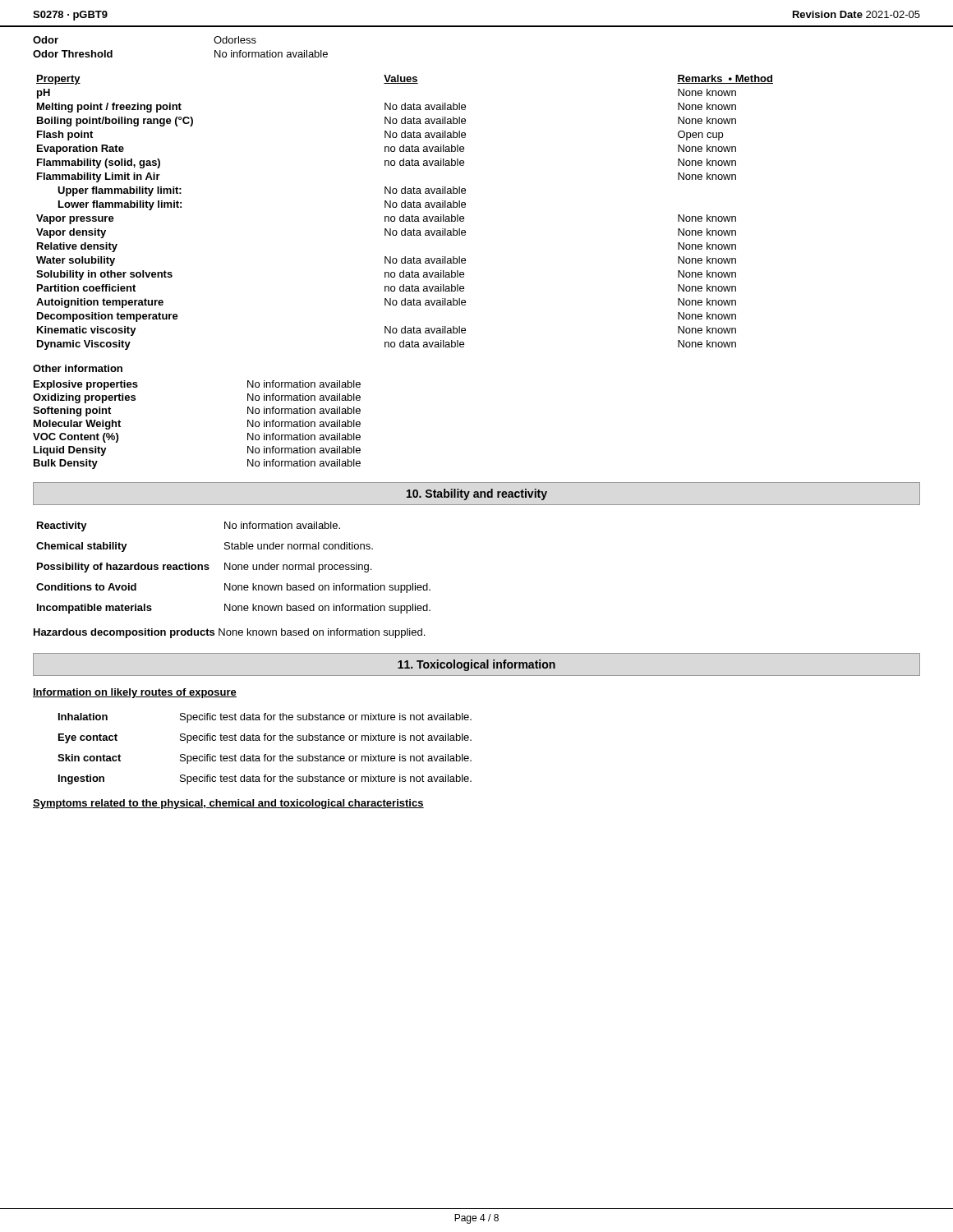Click on the text block that says "Symptoms related to"
Viewport: 953px width, 1232px height.
coord(228,803)
